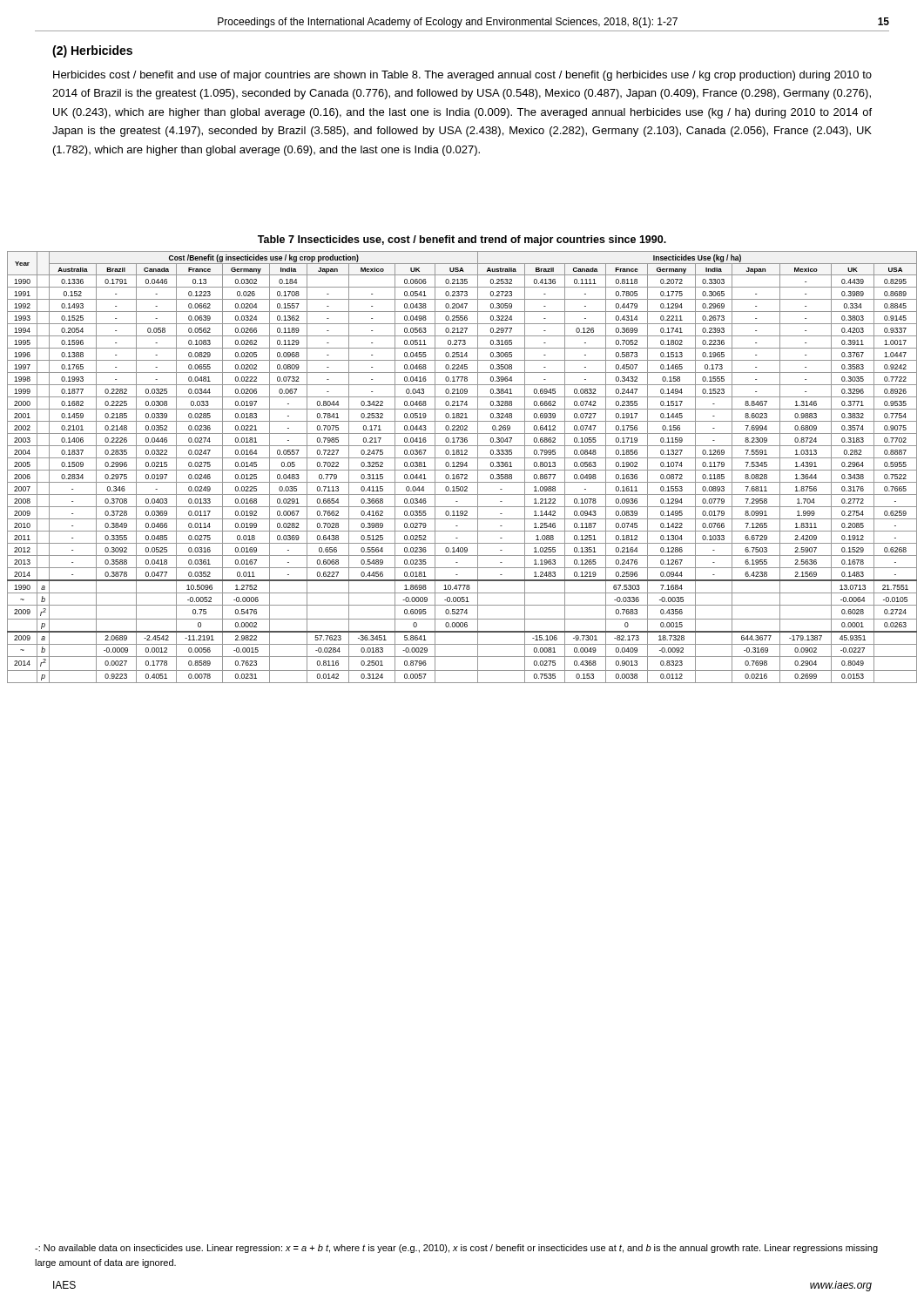Screen dimensions: 1307x924
Task: Select the passage starting "Table 7 Insecticides use, cost"
Action: click(x=462, y=240)
